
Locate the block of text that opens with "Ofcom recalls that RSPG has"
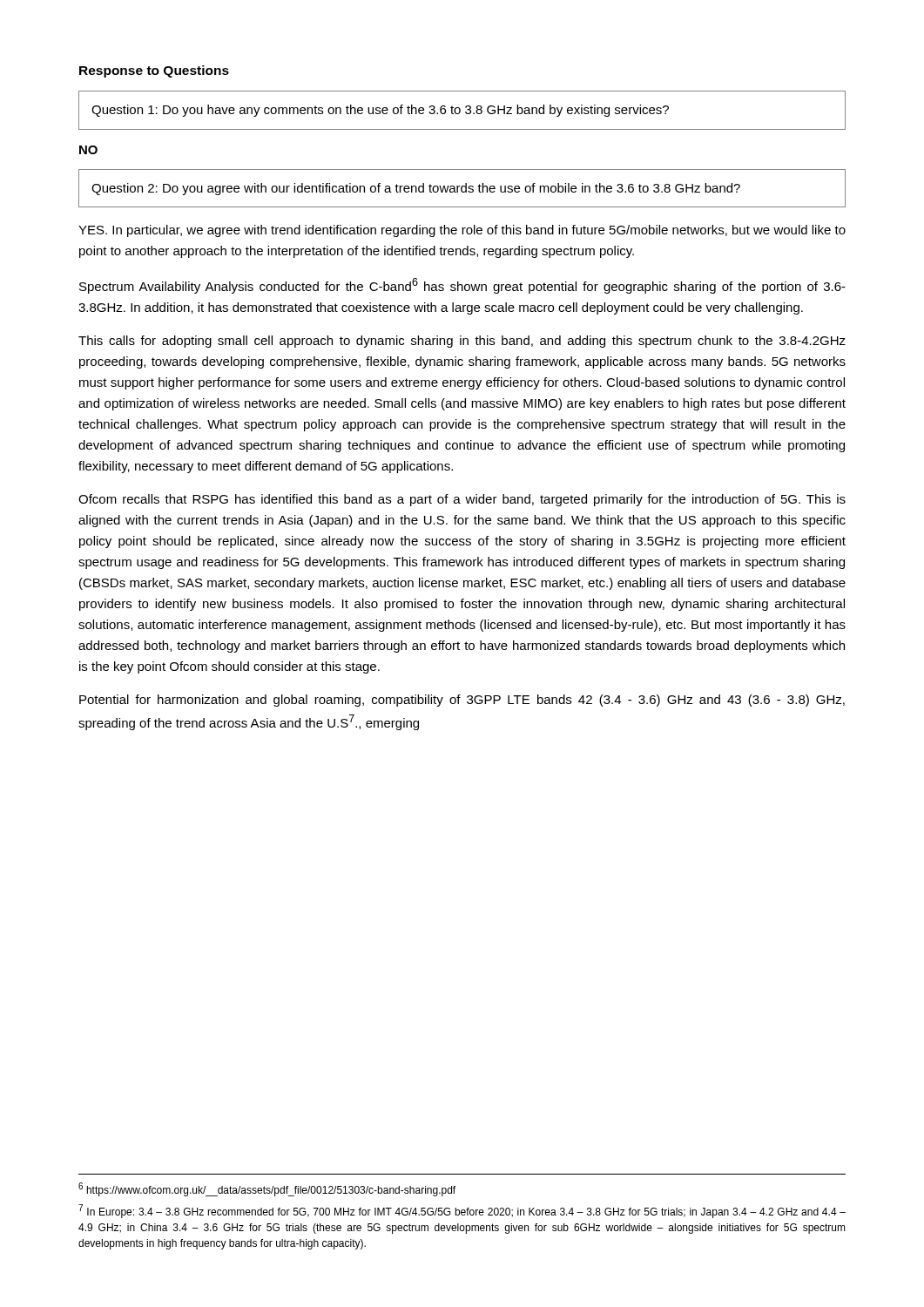(462, 582)
